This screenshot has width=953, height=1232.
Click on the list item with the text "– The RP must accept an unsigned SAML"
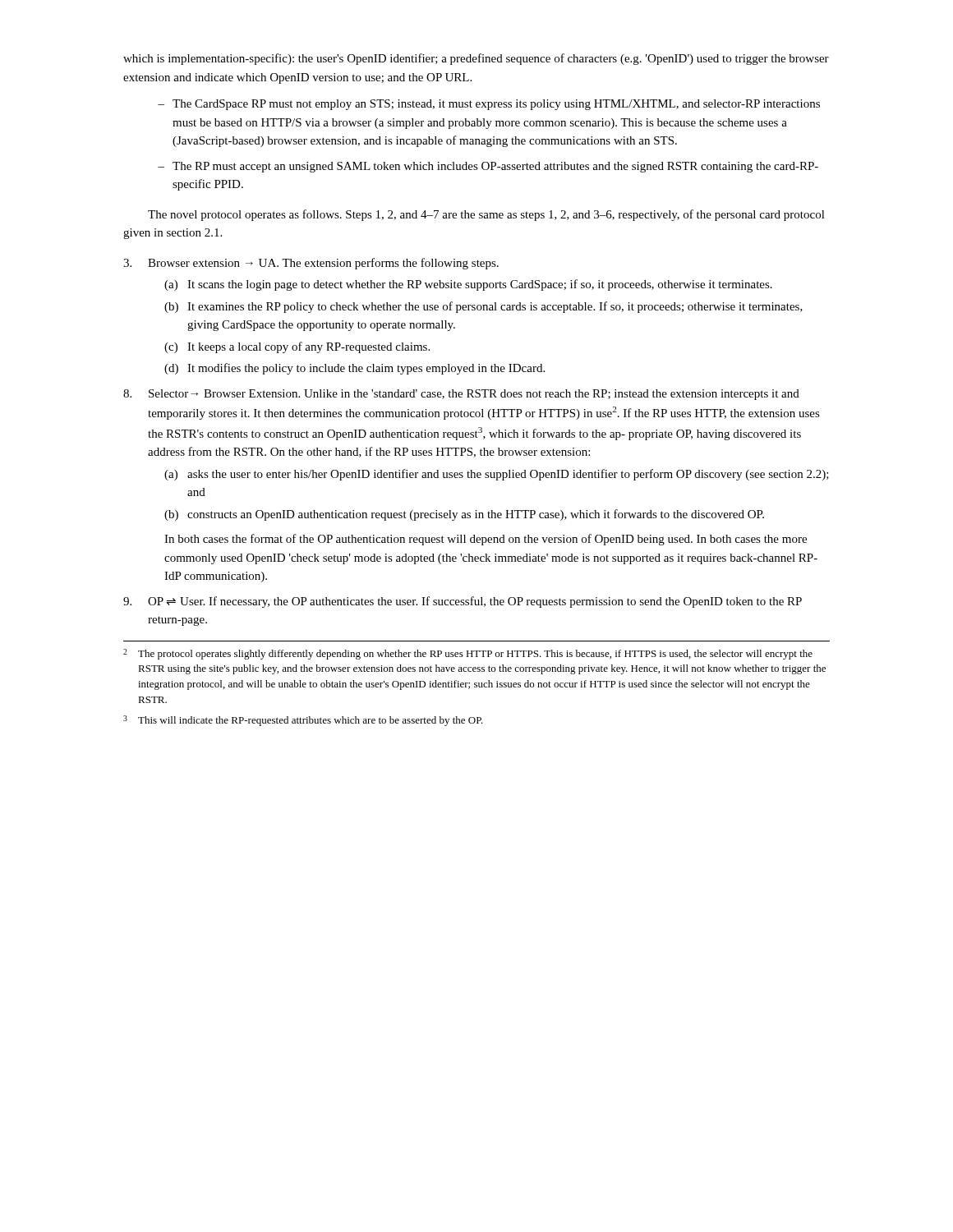476,175
